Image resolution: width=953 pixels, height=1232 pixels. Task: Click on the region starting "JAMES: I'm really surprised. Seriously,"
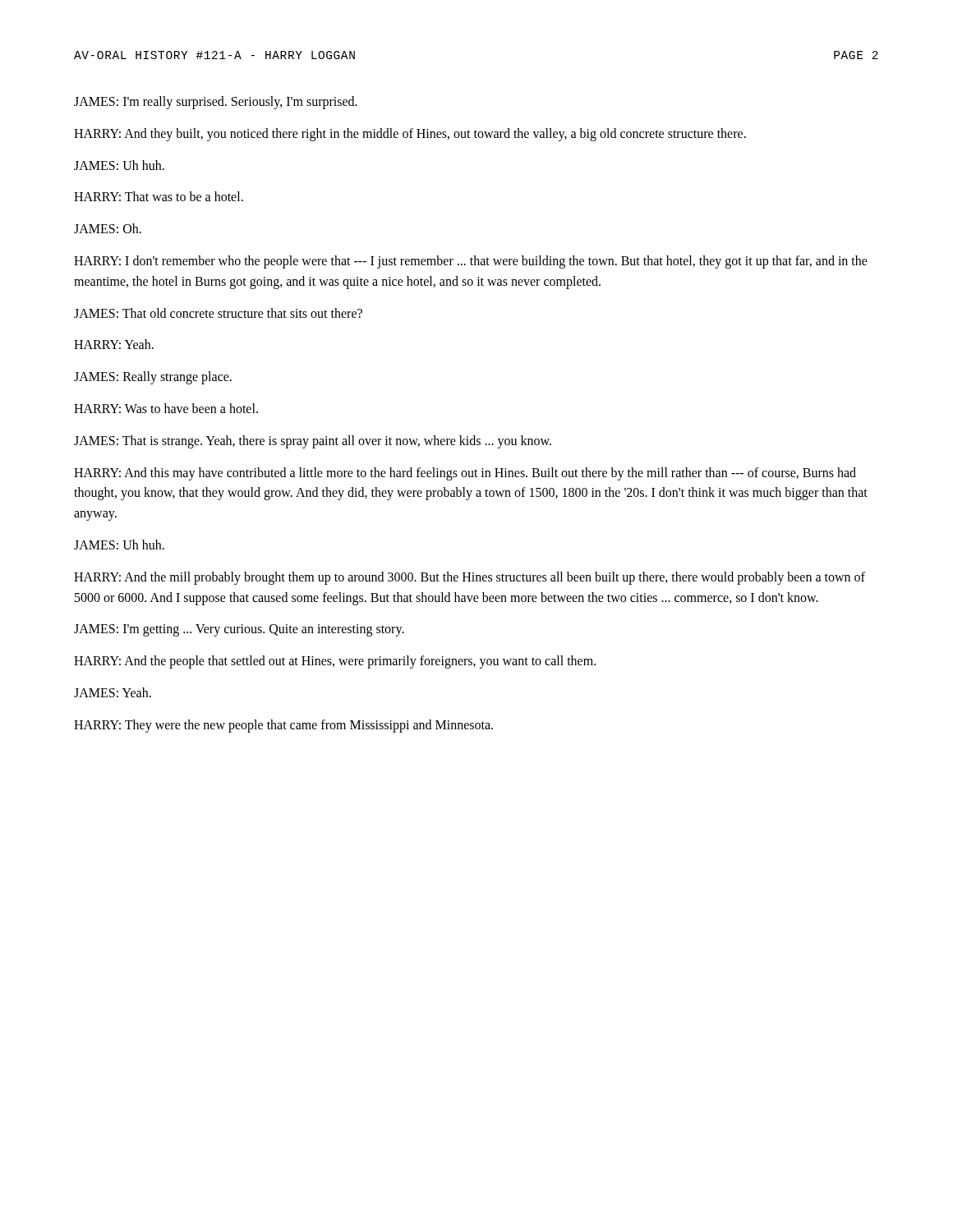216,101
